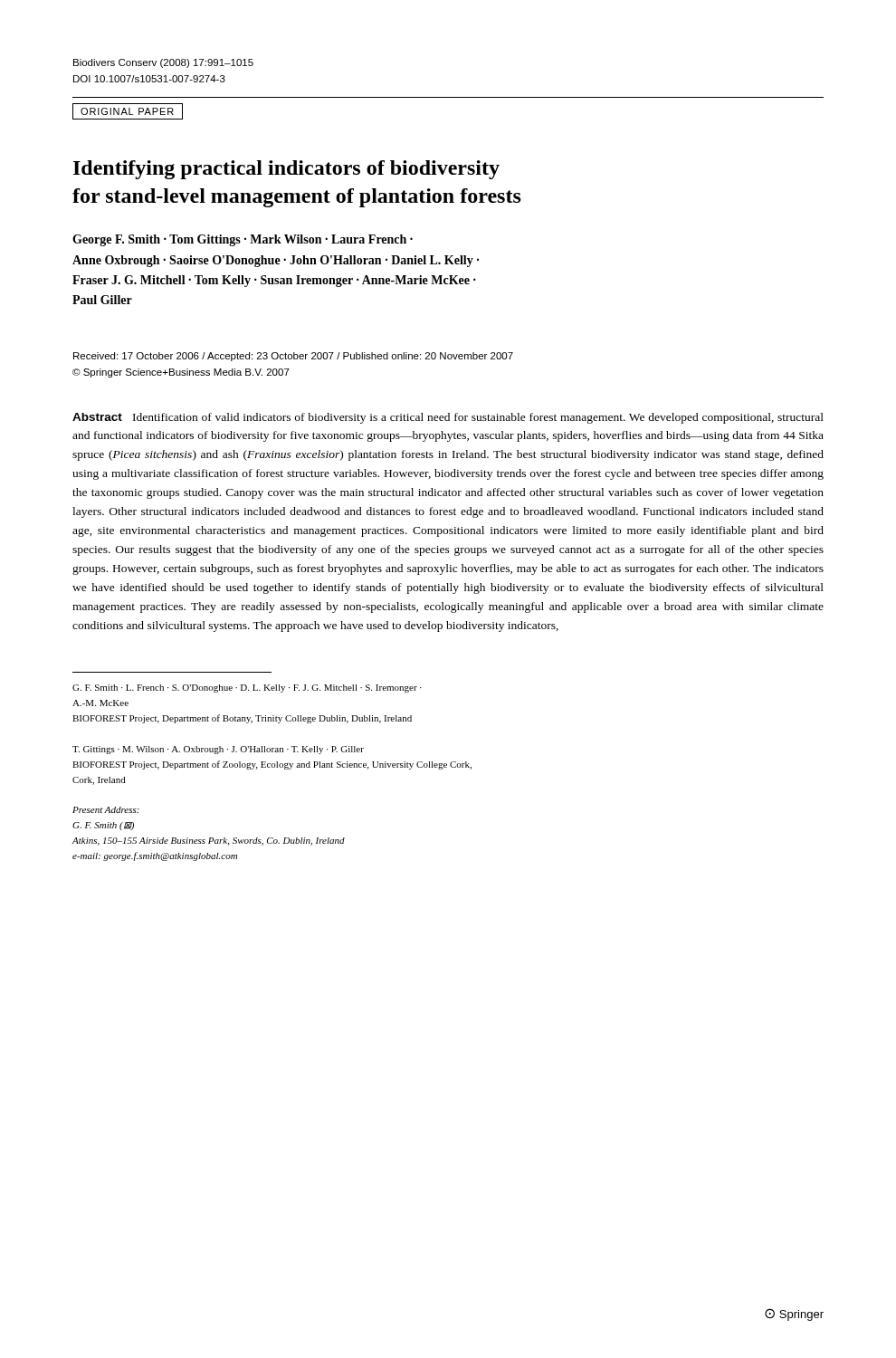Locate the text "ORIGINAL PAPER"
Screen dimensions: 1358x896
click(128, 111)
